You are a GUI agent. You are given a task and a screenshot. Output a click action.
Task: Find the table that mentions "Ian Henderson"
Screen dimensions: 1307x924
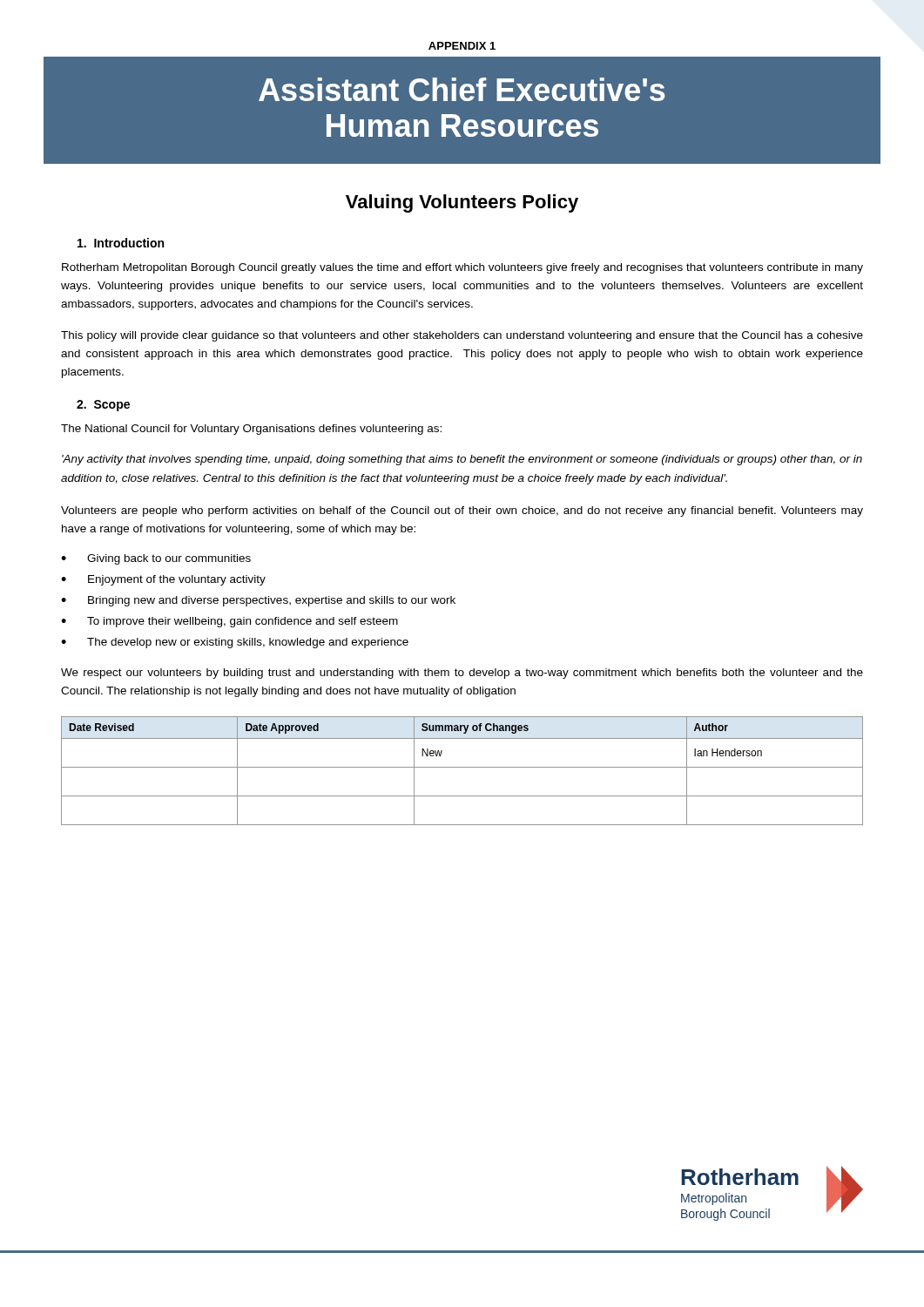click(462, 771)
